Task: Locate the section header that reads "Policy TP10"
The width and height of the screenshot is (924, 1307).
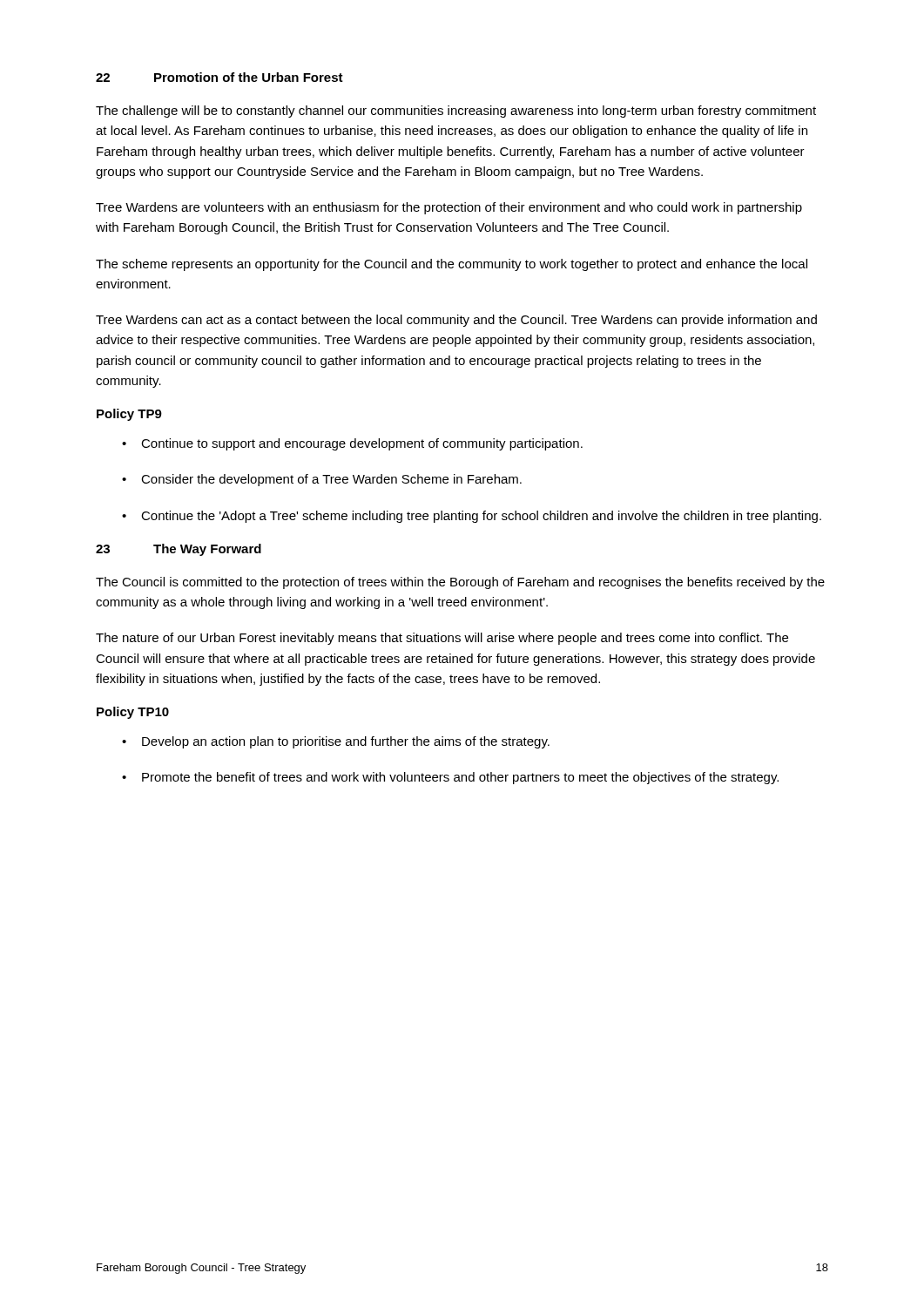Action: (x=133, y=711)
